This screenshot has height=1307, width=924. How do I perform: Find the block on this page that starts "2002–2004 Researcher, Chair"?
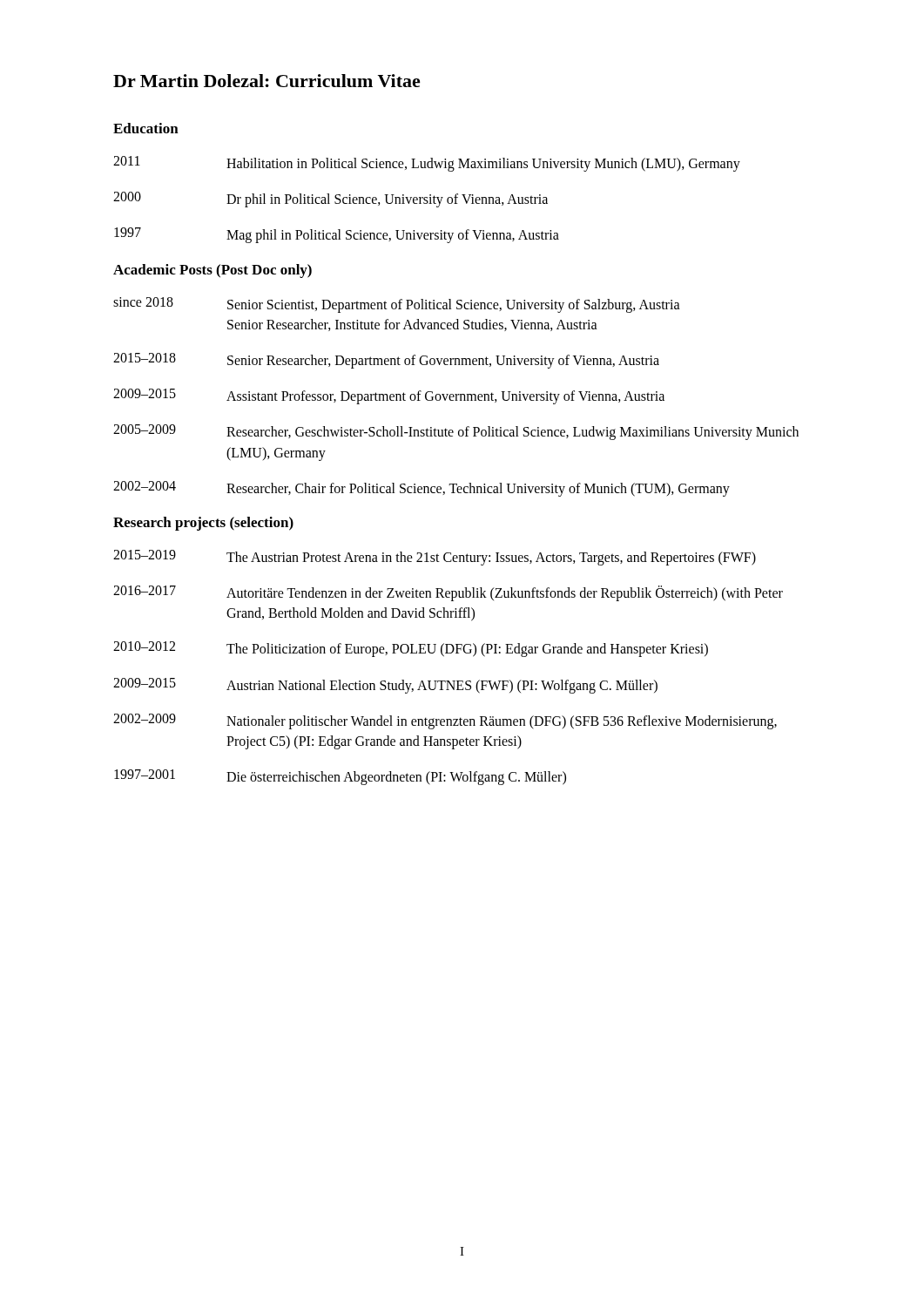462,488
